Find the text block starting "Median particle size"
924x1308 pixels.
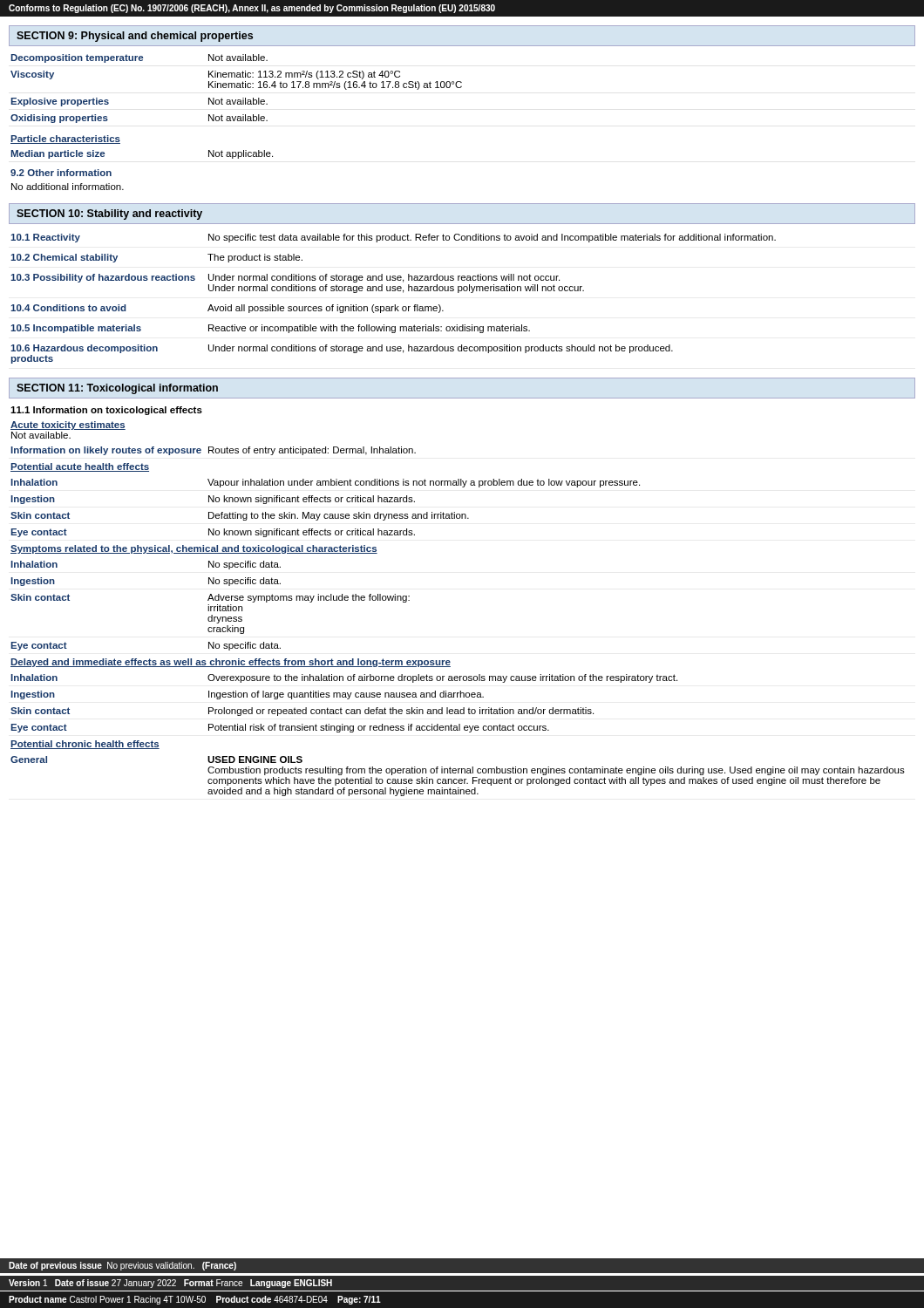54,154
